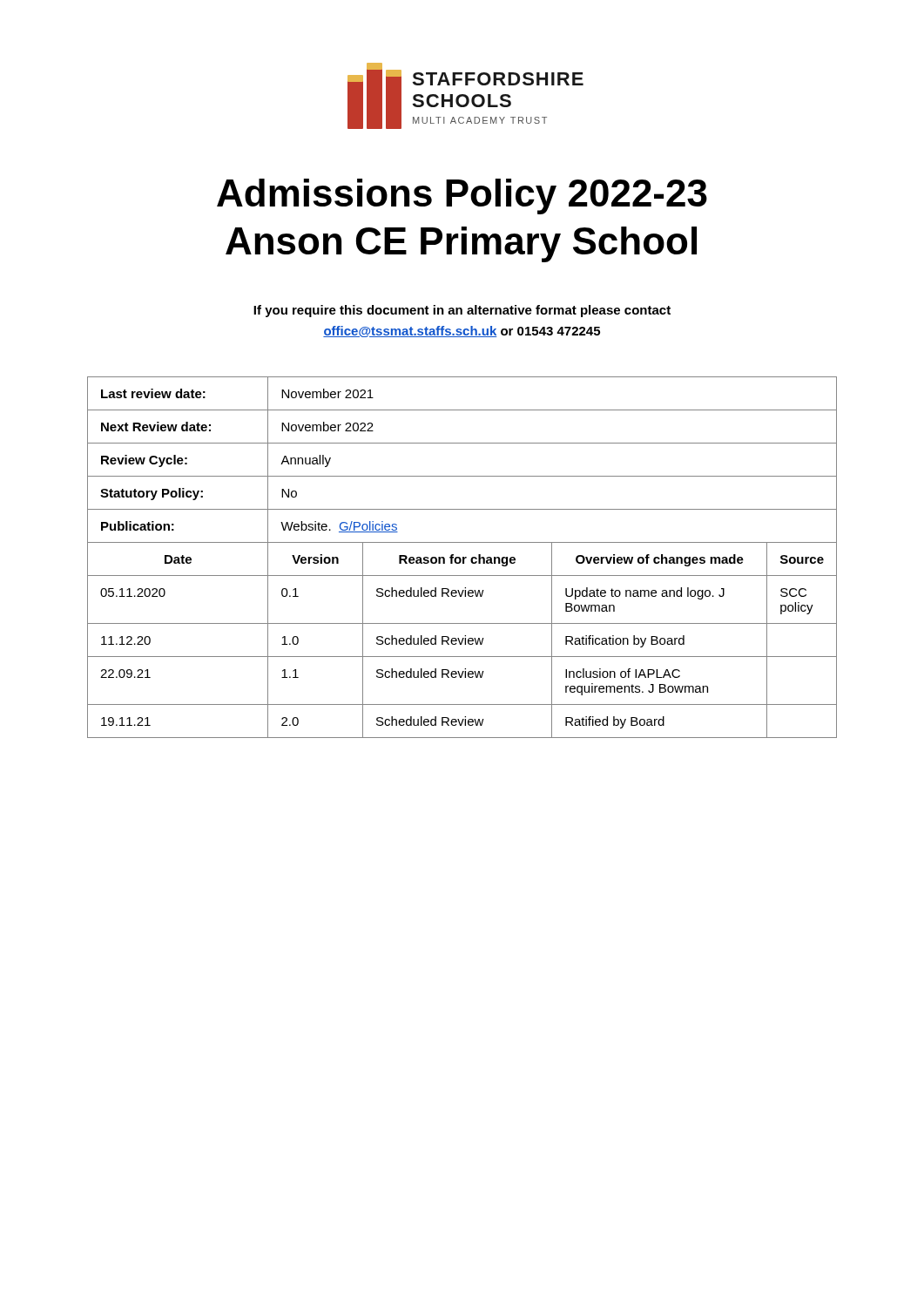Click on the text block starting "If you require this document in"
Viewport: 924px width, 1307px height.
tap(462, 321)
